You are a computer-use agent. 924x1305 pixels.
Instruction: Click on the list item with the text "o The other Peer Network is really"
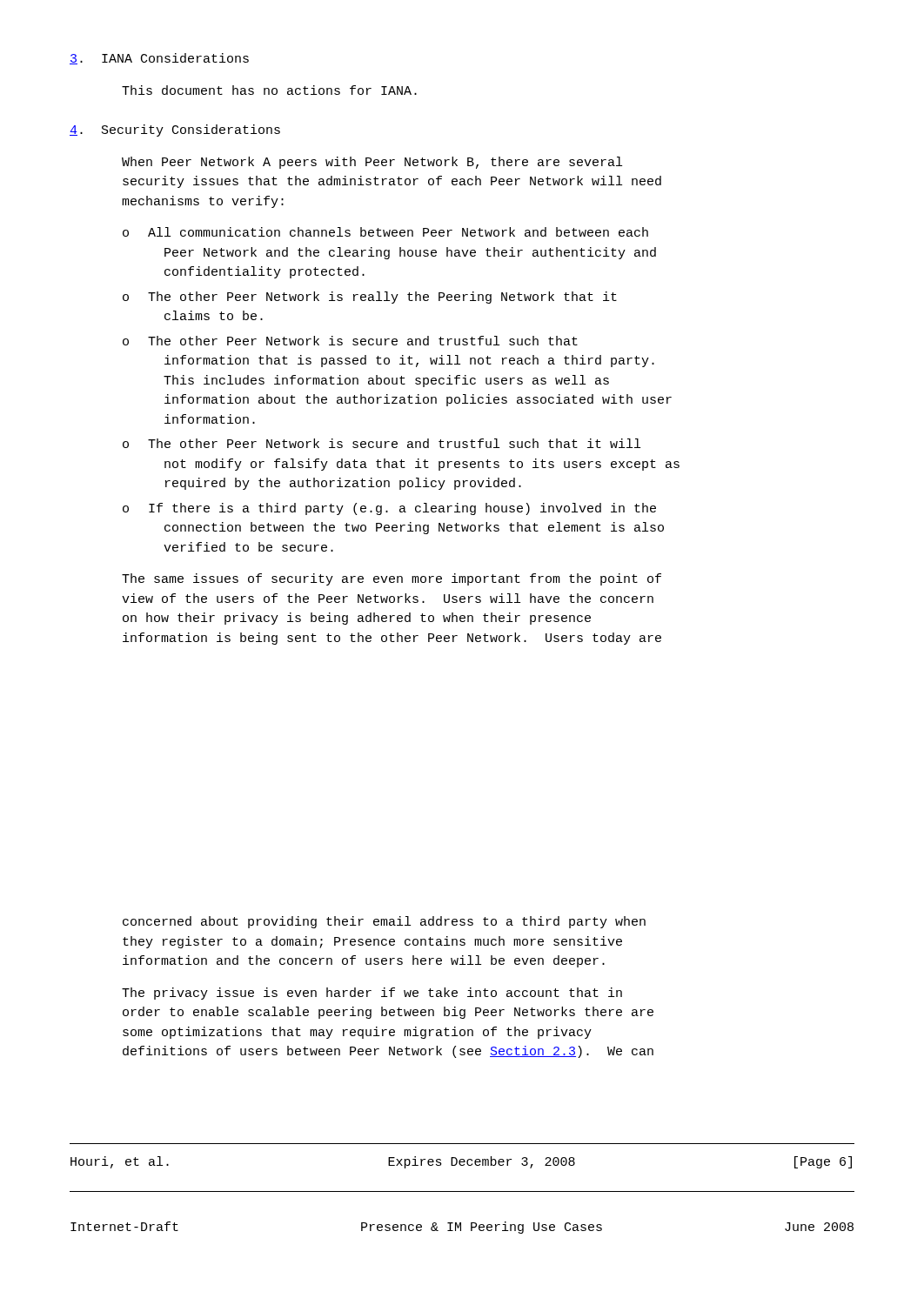pyautogui.click(x=471, y=308)
